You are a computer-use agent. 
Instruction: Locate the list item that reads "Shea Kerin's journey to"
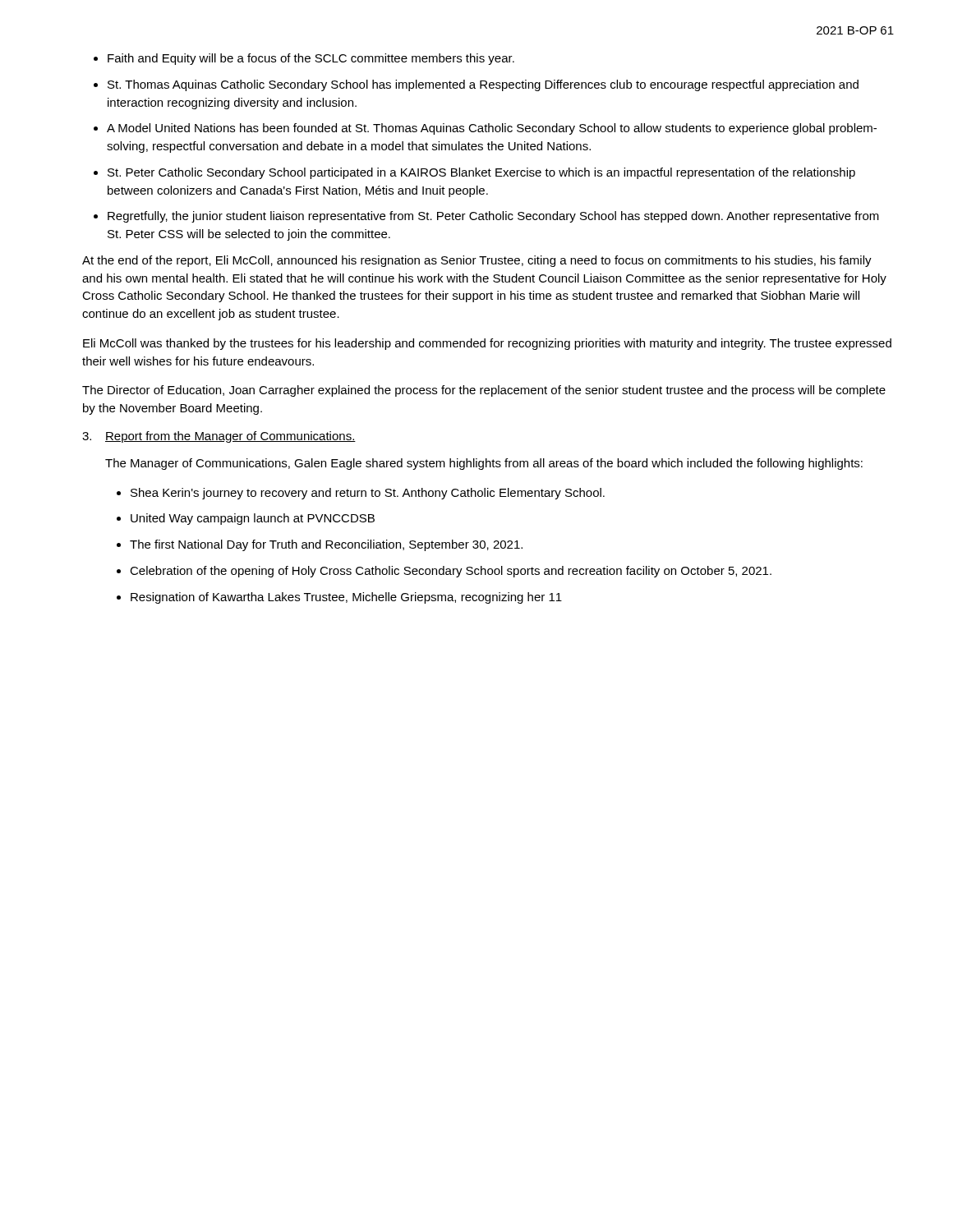tap(368, 492)
